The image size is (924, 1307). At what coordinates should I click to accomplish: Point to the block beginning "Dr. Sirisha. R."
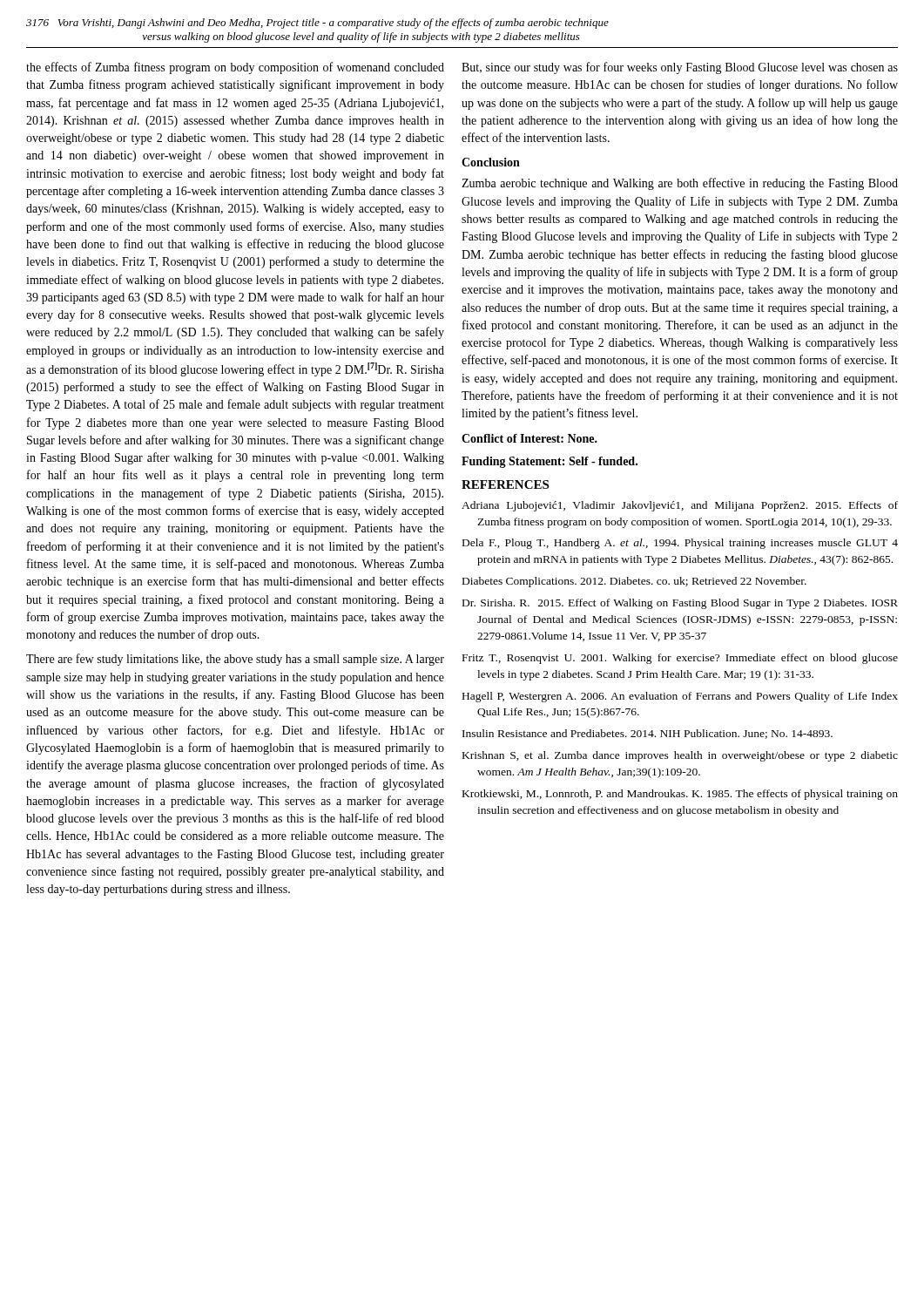tap(680, 619)
